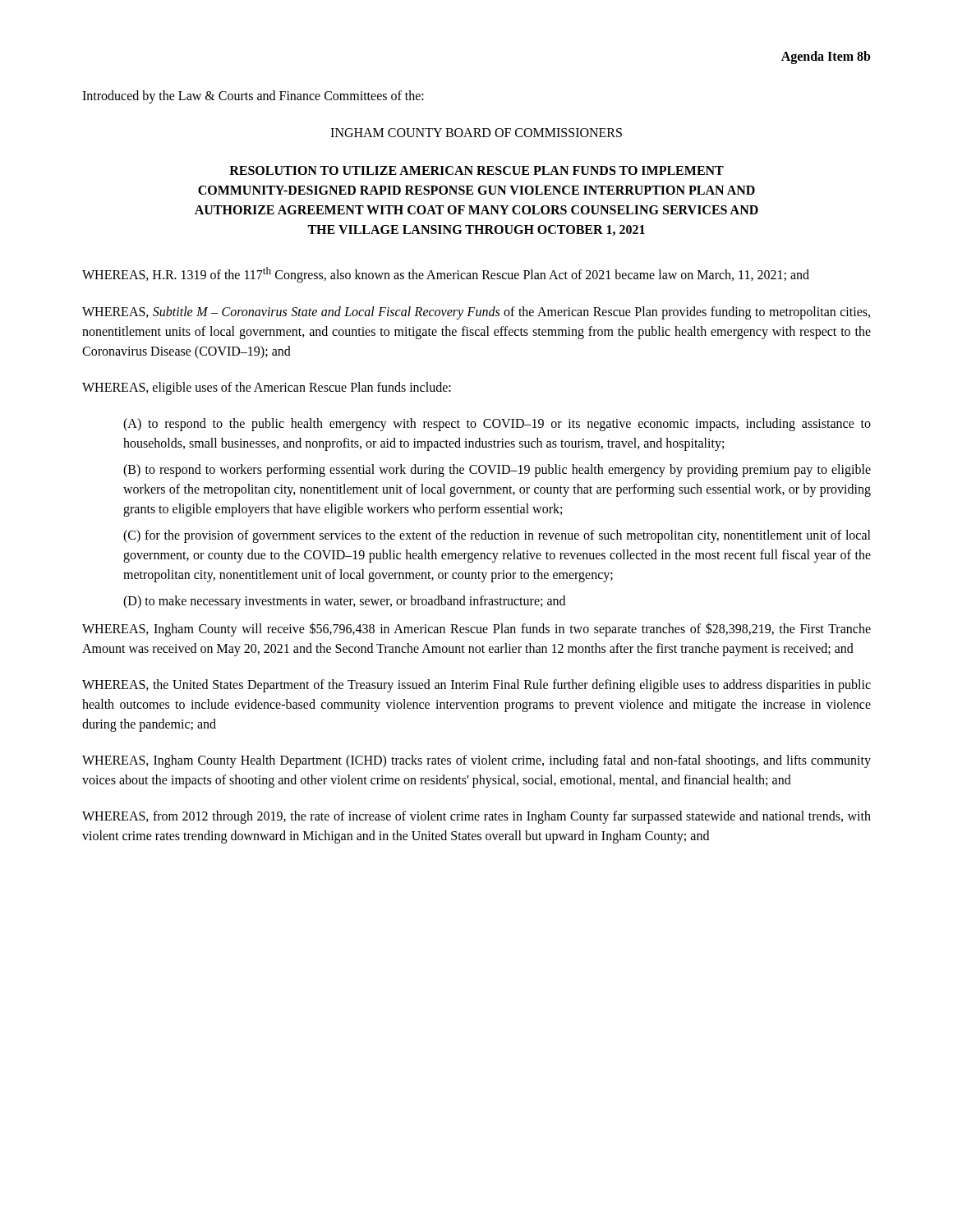Point to the title beginning "RESOLUTION TO UTILIZE AMERICAN RESCUE"
The height and width of the screenshot is (1232, 953).
tap(476, 200)
